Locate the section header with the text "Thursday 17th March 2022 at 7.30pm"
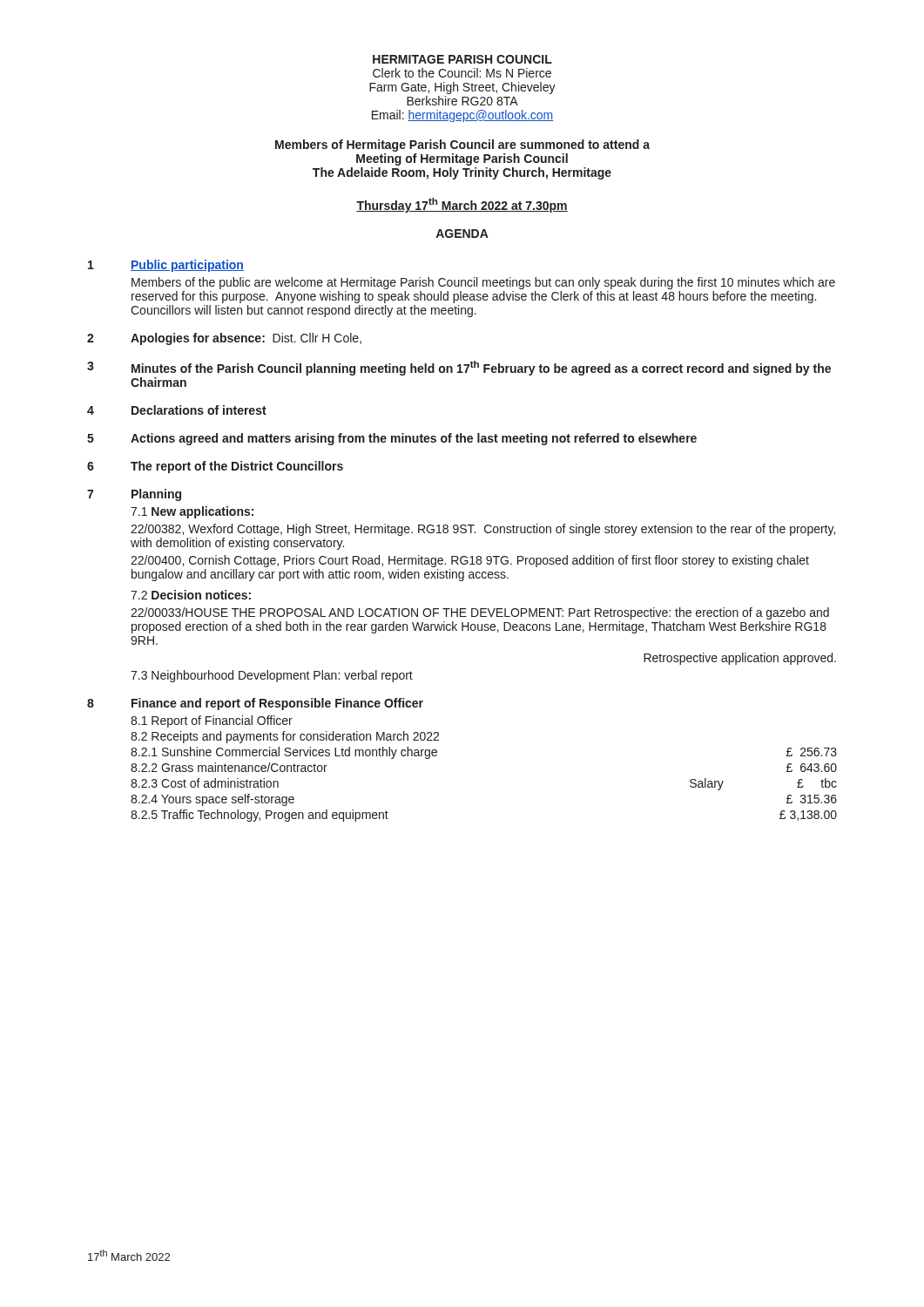 [x=462, y=204]
